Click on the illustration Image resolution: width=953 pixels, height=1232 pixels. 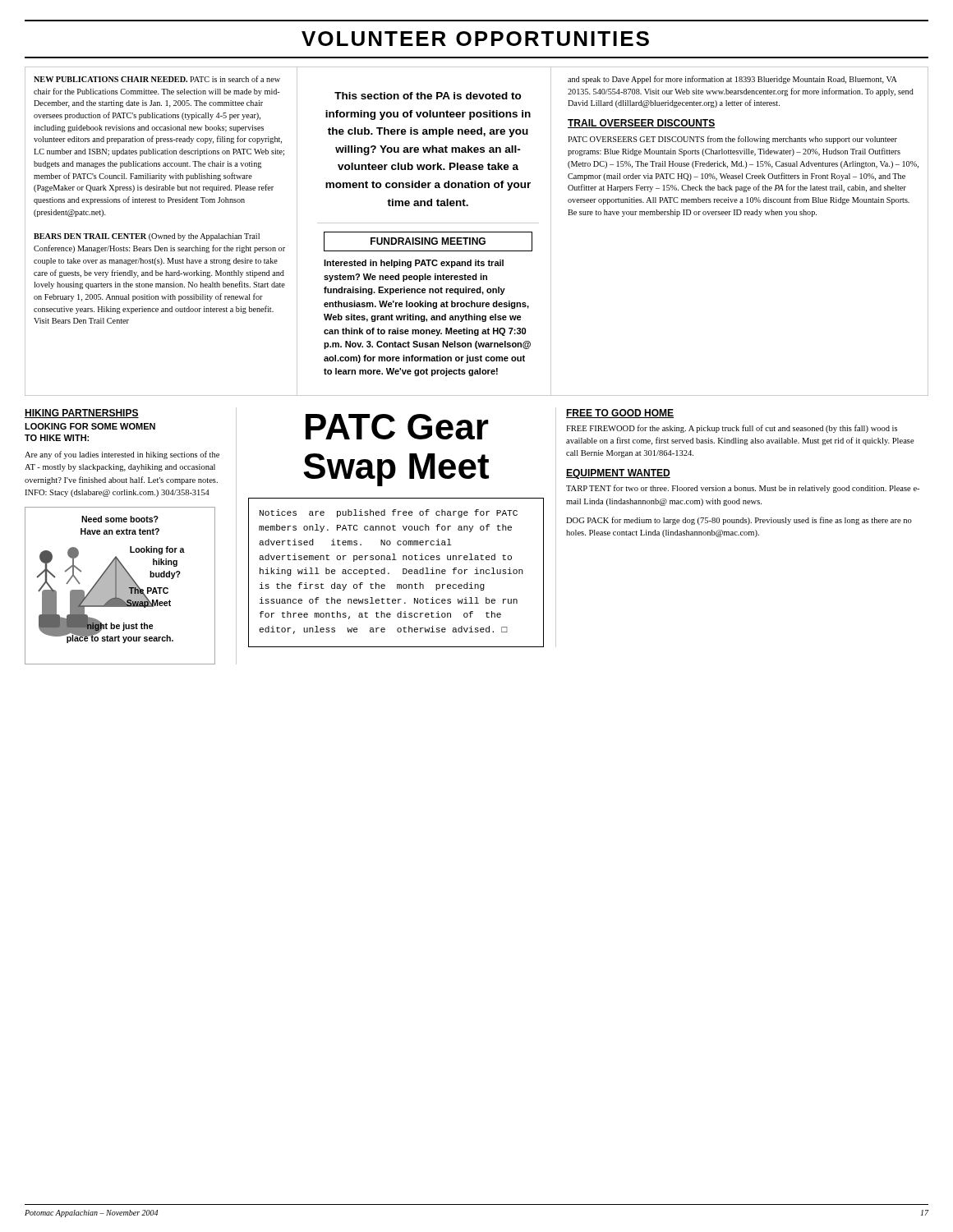120,586
